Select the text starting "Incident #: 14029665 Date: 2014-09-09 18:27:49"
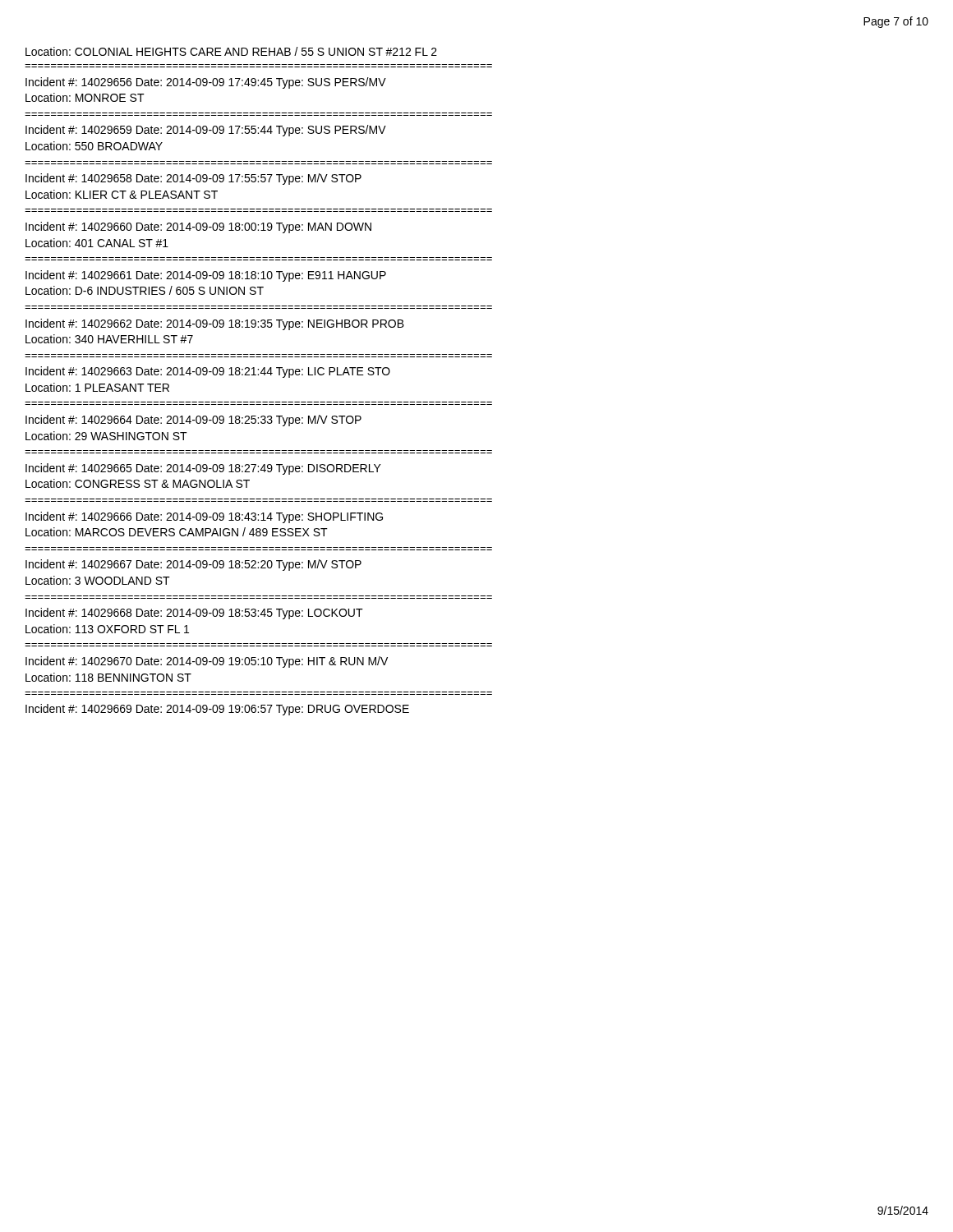The image size is (953, 1232). [x=203, y=469]
